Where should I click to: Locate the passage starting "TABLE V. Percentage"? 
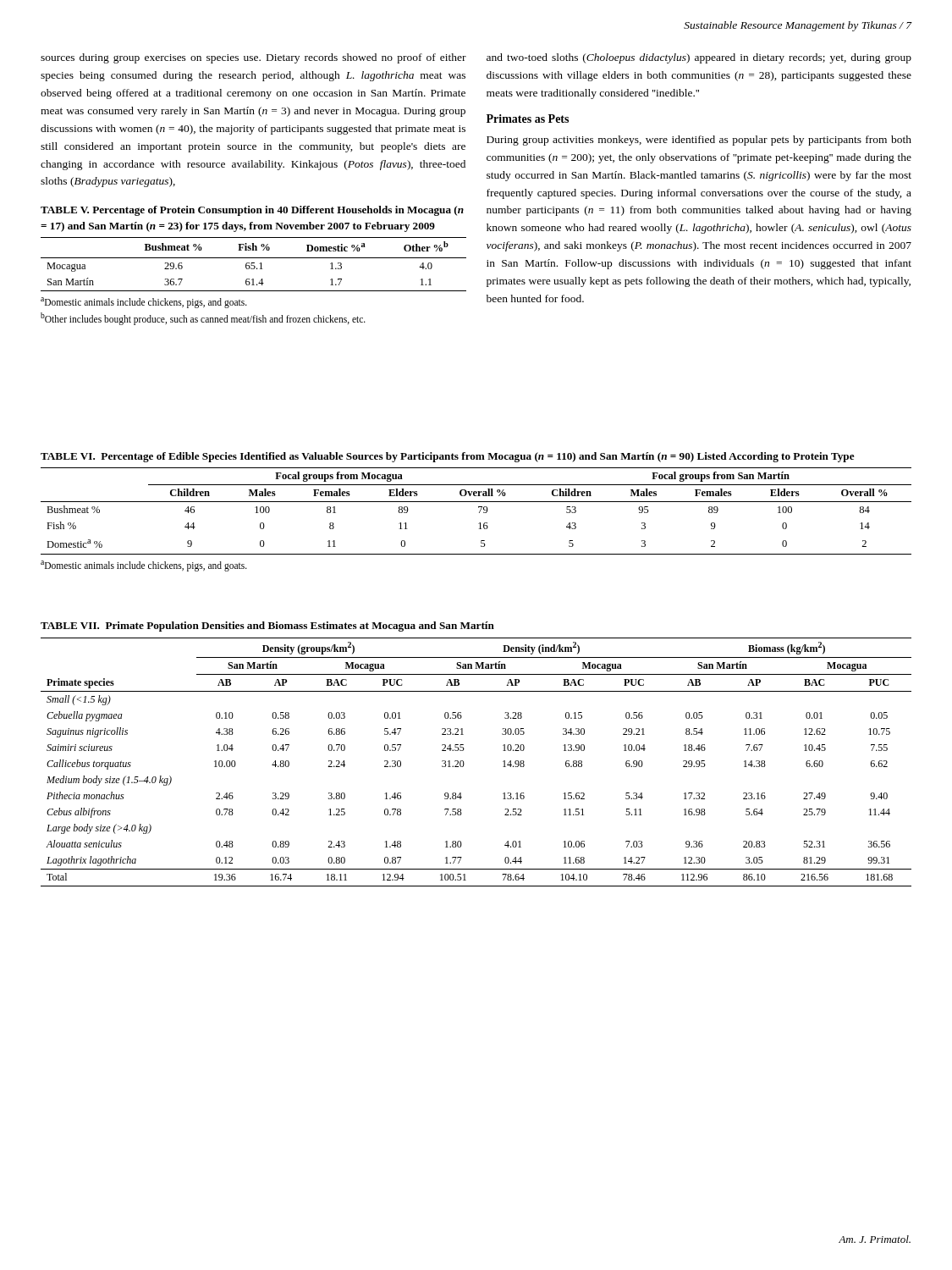pyautogui.click(x=252, y=218)
